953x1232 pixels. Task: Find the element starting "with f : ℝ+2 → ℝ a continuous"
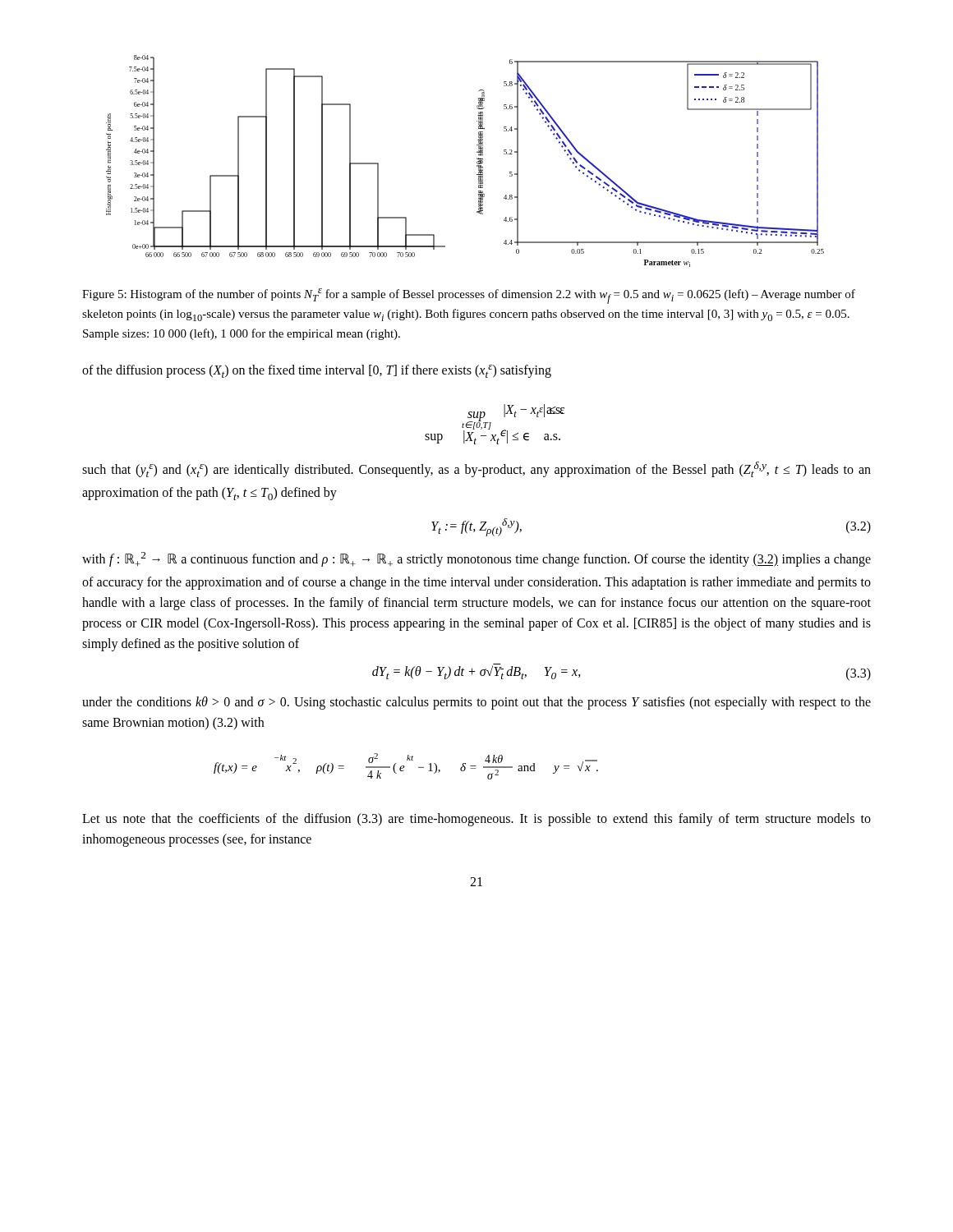(x=476, y=600)
